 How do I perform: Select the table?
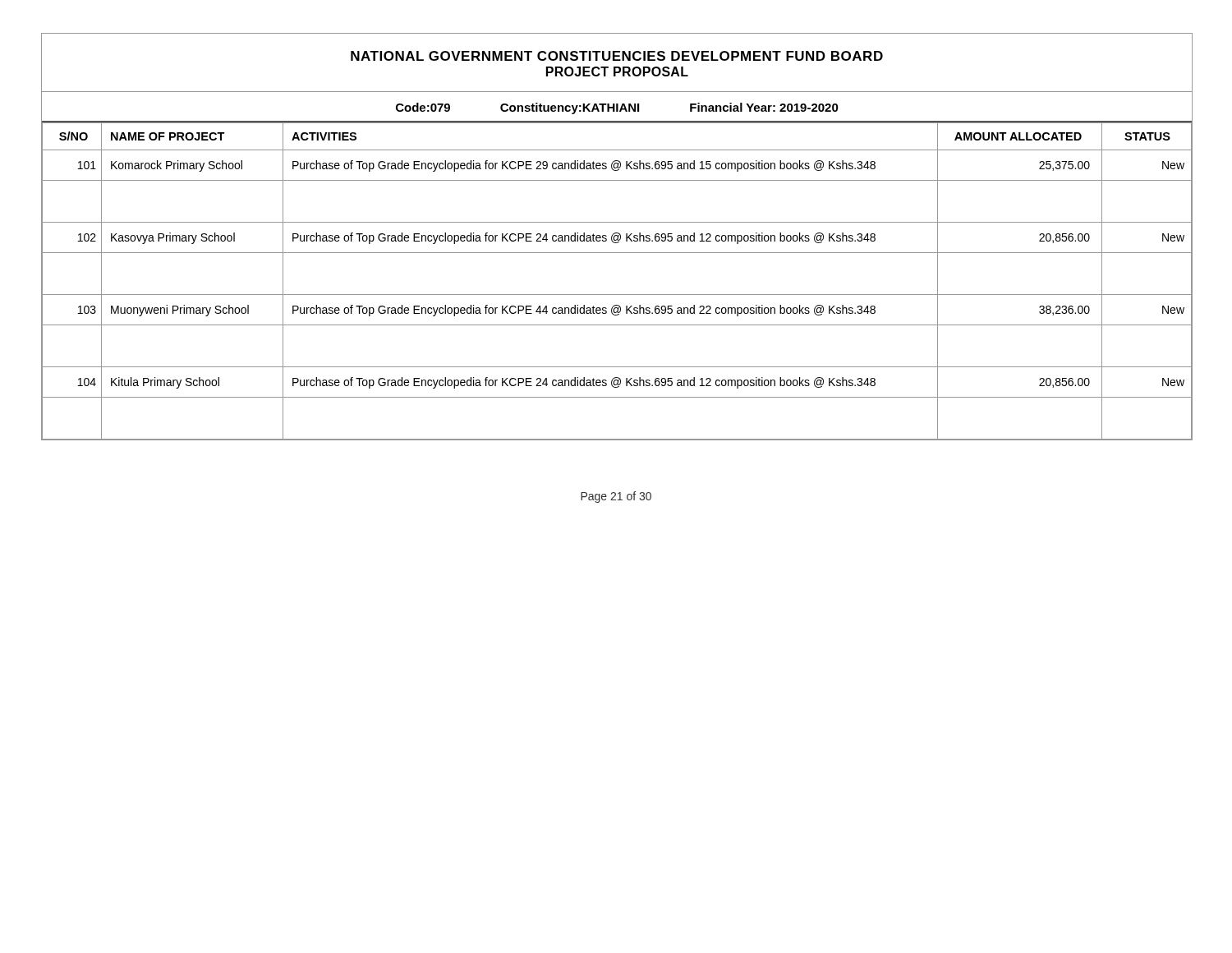(617, 281)
